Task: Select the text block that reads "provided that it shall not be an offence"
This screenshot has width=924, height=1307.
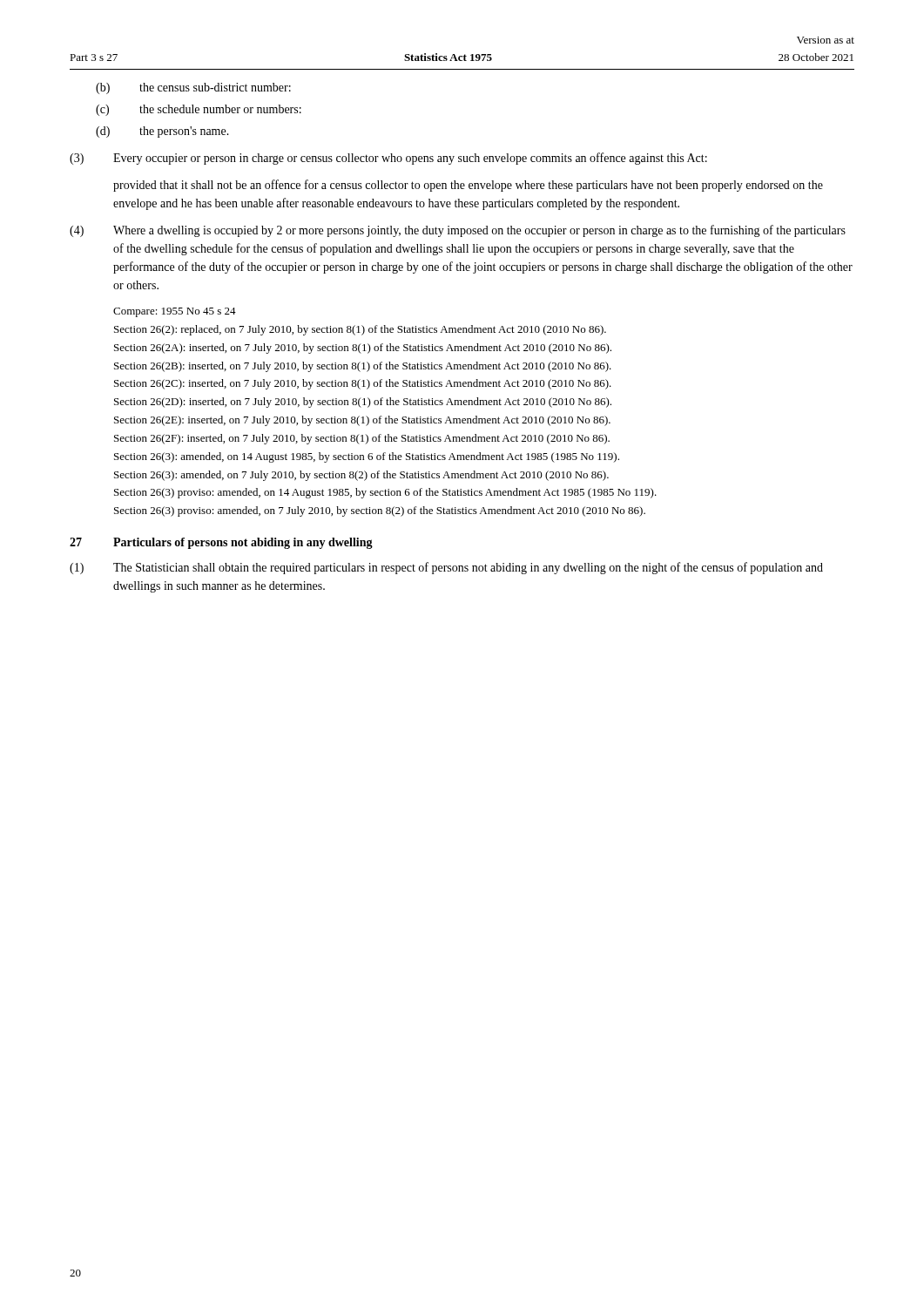Action: 468,194
